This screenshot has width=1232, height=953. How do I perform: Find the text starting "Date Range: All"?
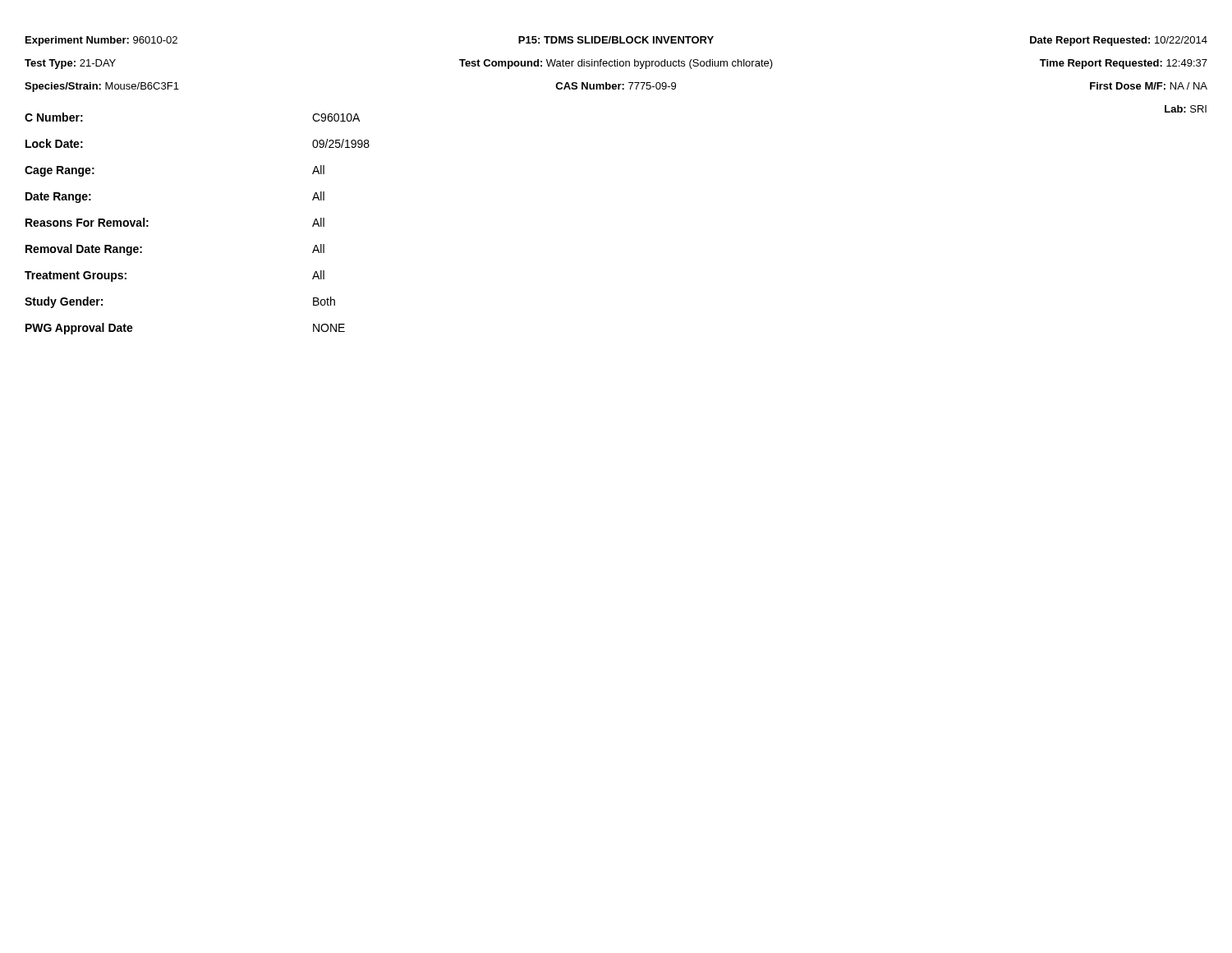(x=60, y=196)
